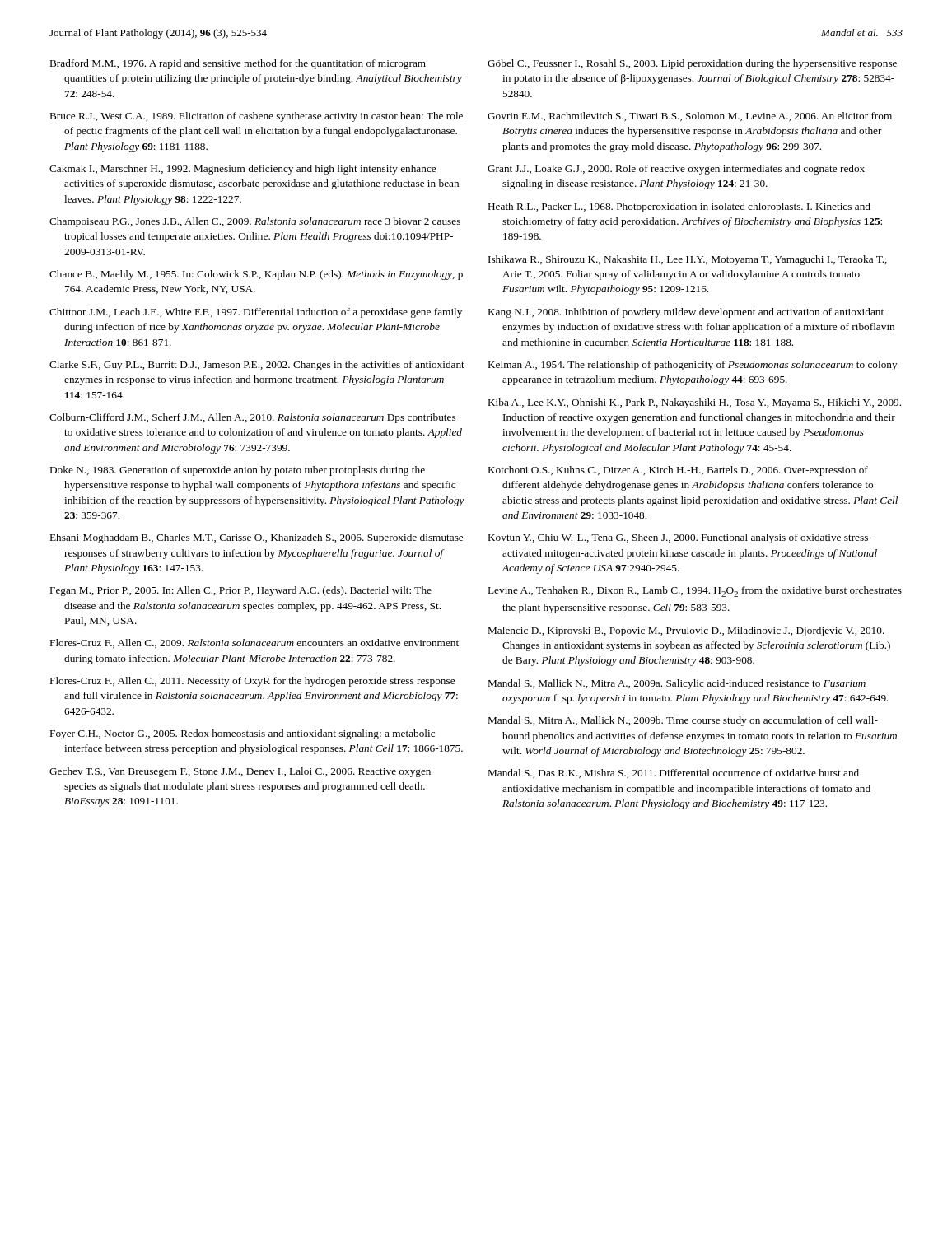Find the list item with the text "Kotchoni O.S., Kuhns C., Ditzer A., Kirch H.-H.,"

[693, 492]
